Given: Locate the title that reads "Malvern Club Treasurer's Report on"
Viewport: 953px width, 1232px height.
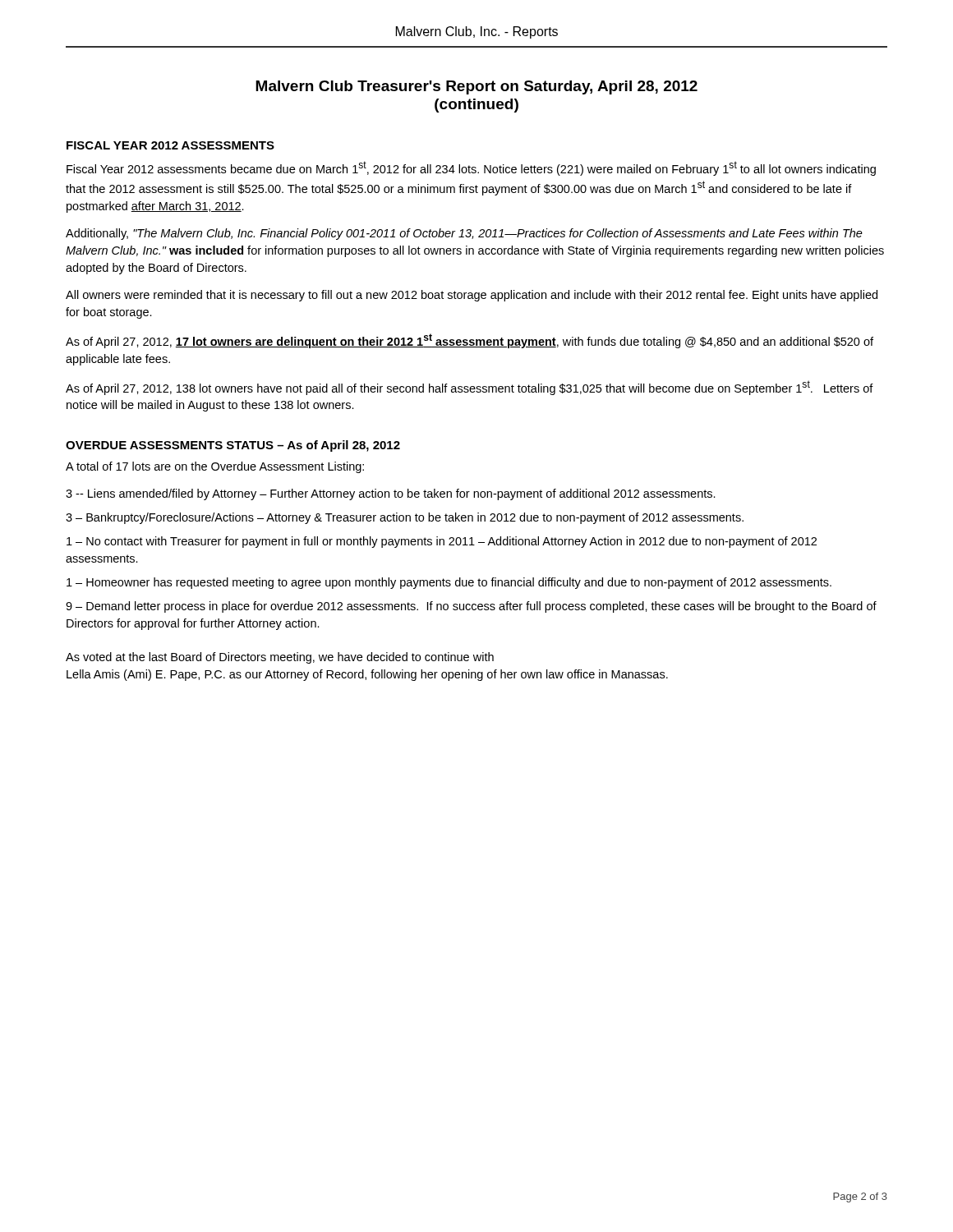Looking at the screenshot, I should click(x=476, y=95).
